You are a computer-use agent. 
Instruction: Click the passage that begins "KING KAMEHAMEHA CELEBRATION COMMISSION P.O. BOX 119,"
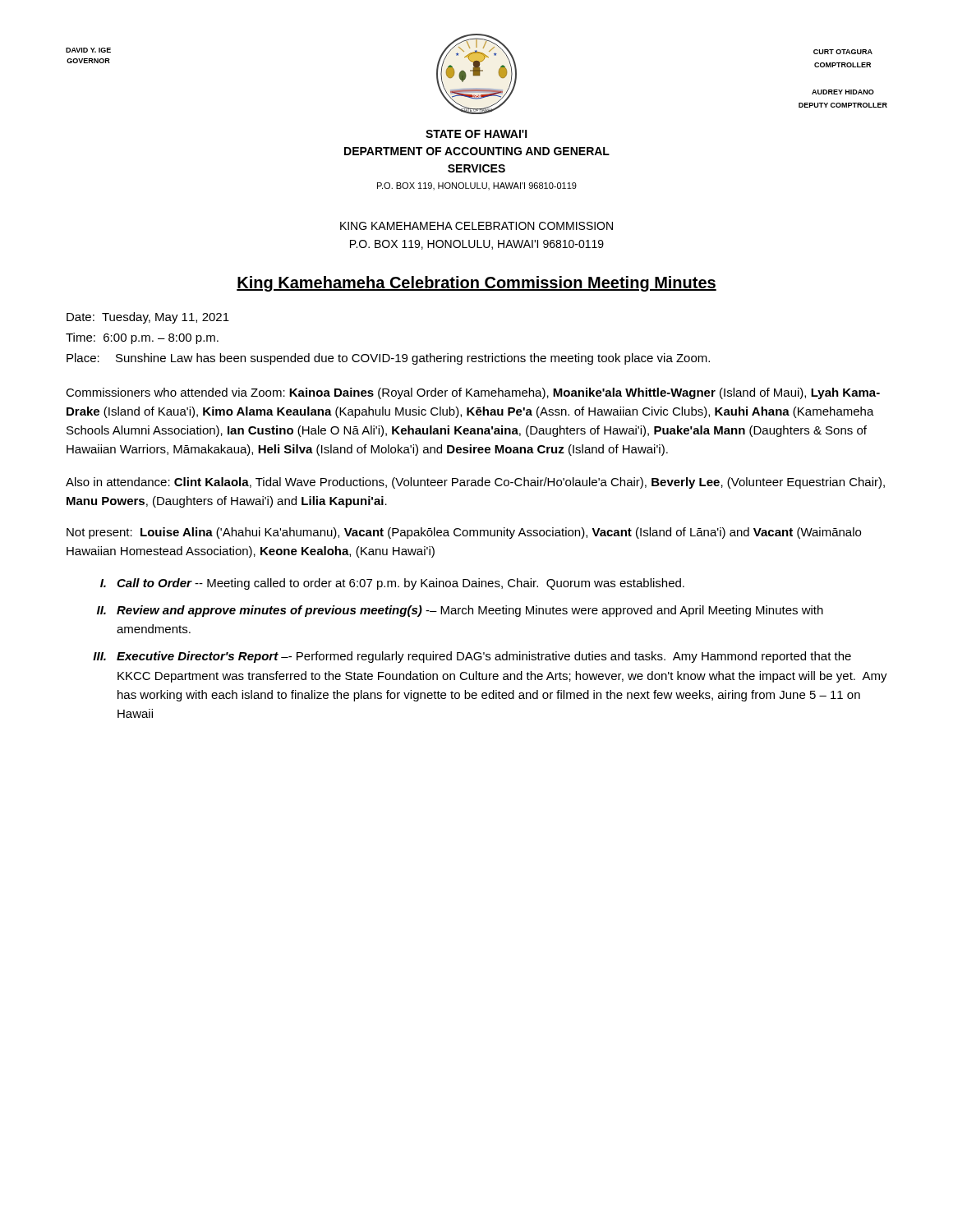coord(476,235)
